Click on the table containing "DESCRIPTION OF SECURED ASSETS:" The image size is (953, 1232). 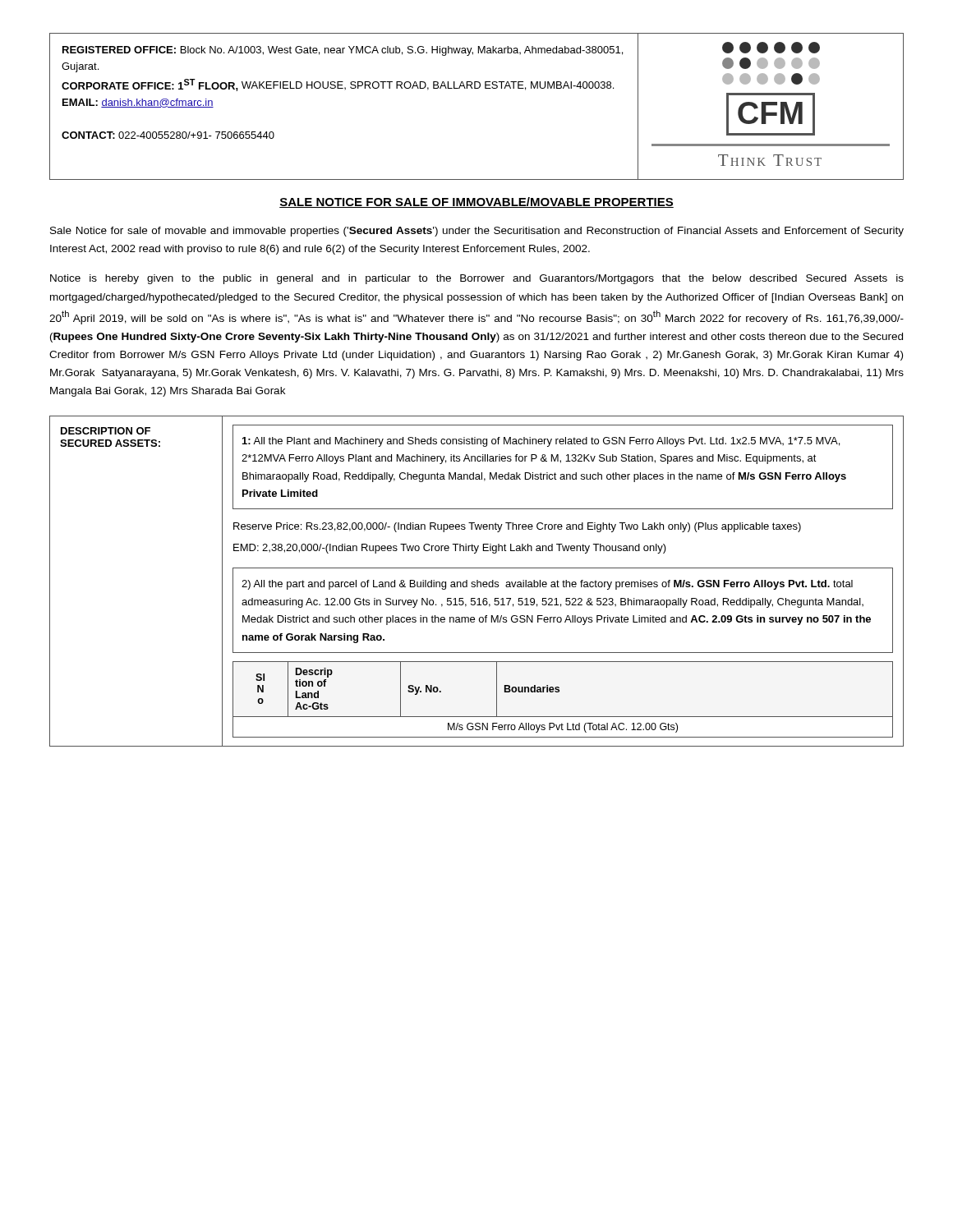coord(476,581)
